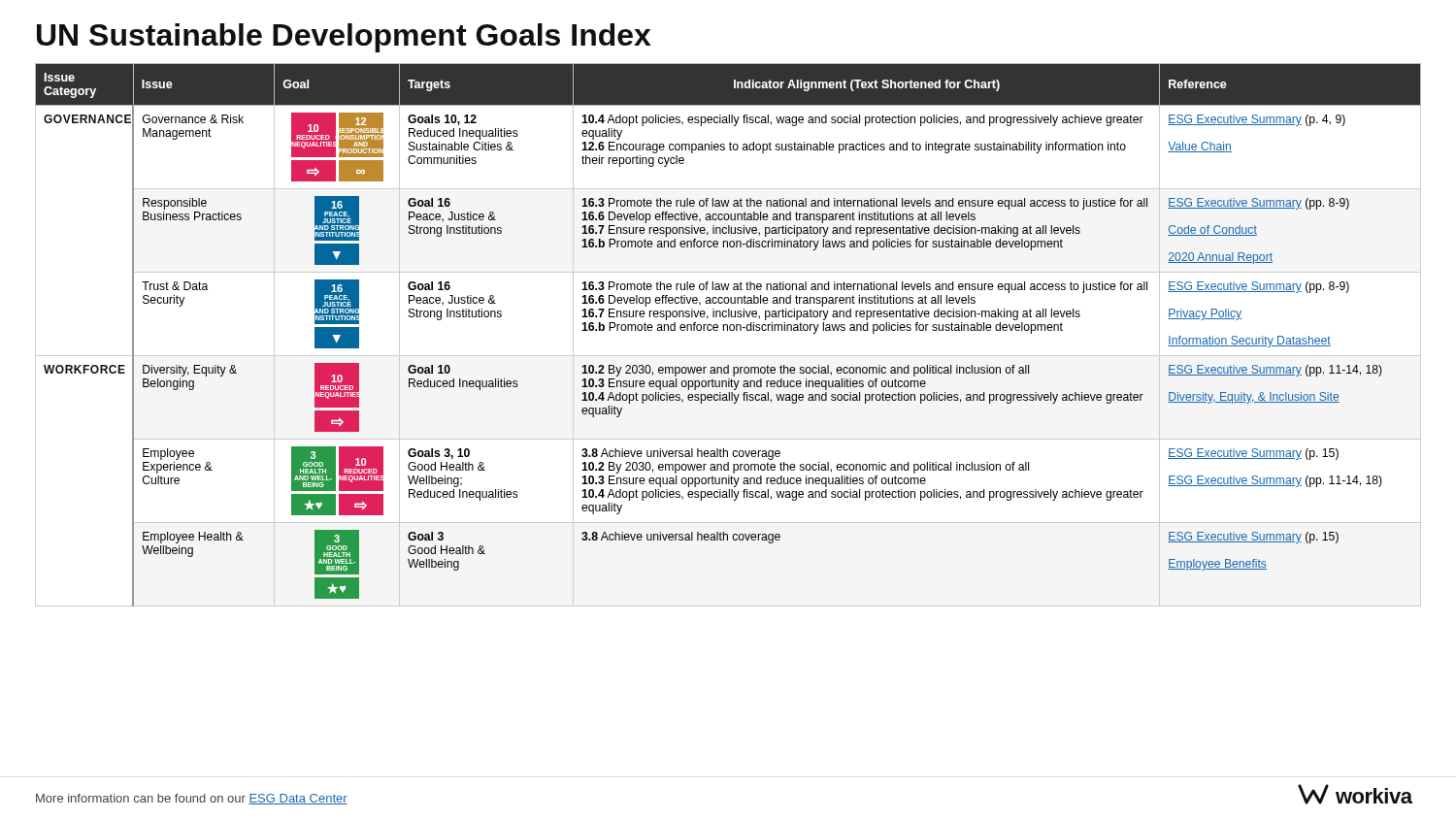
Task: Locate the table
Action: [728, 335]
